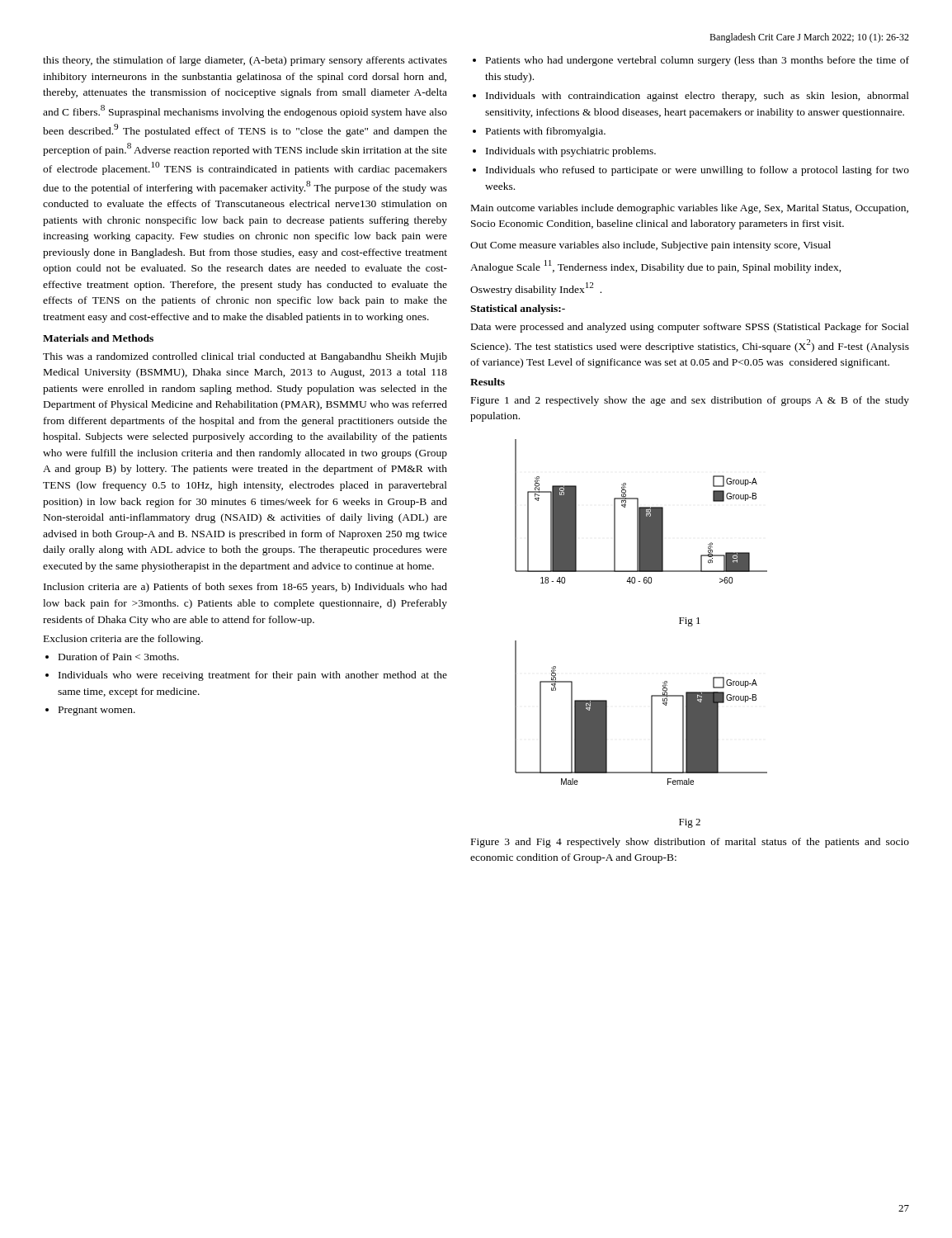952x1238 pixels.
Task: Locate the passage starting "Figure 3 and Fig 4"
Action: (x=690, y=849)
